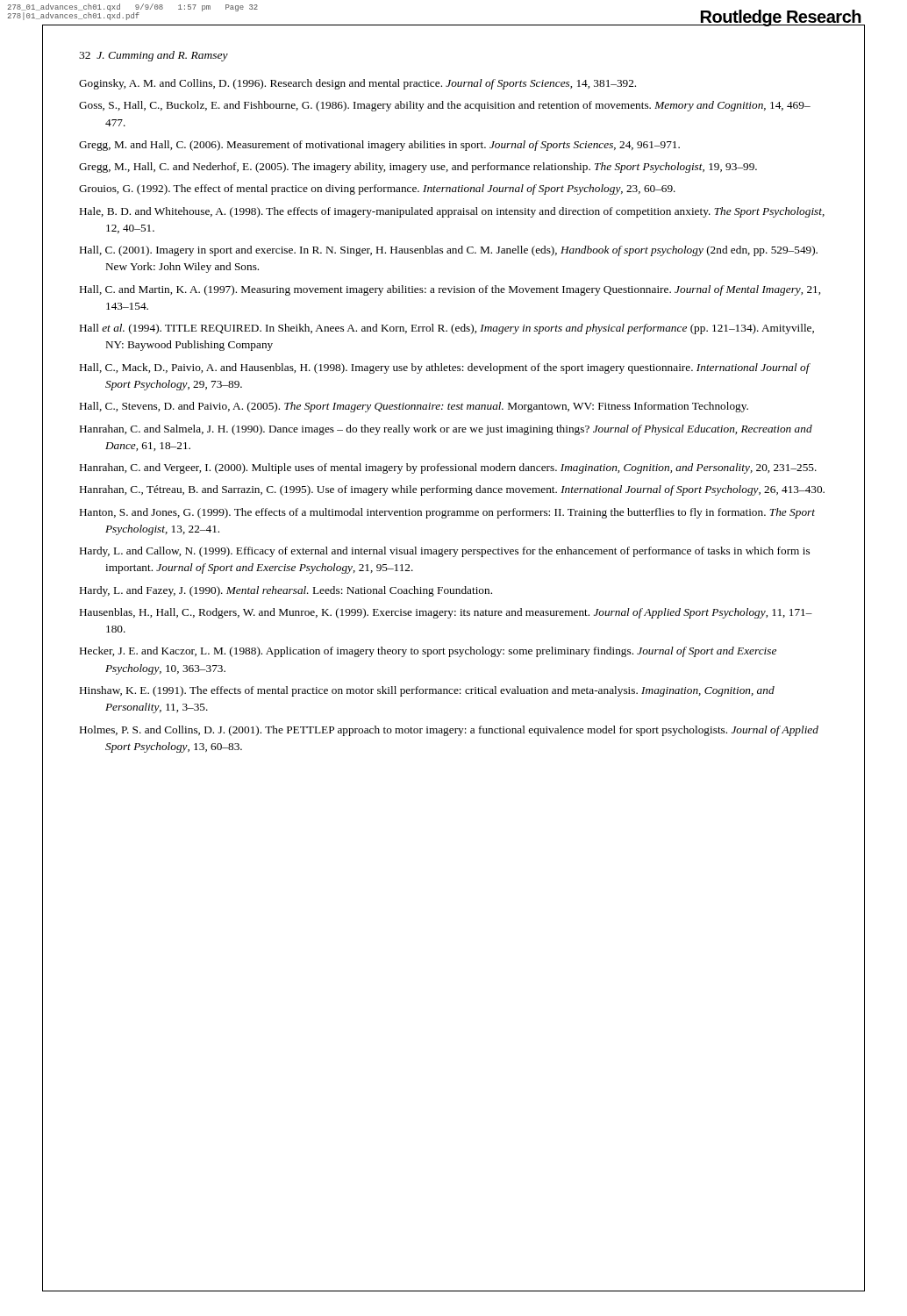The image size is (907, 1316).
Task: Click on the list item containing "Hanrahan, C. and Salmela,"
Action: (x=445, y=437)
